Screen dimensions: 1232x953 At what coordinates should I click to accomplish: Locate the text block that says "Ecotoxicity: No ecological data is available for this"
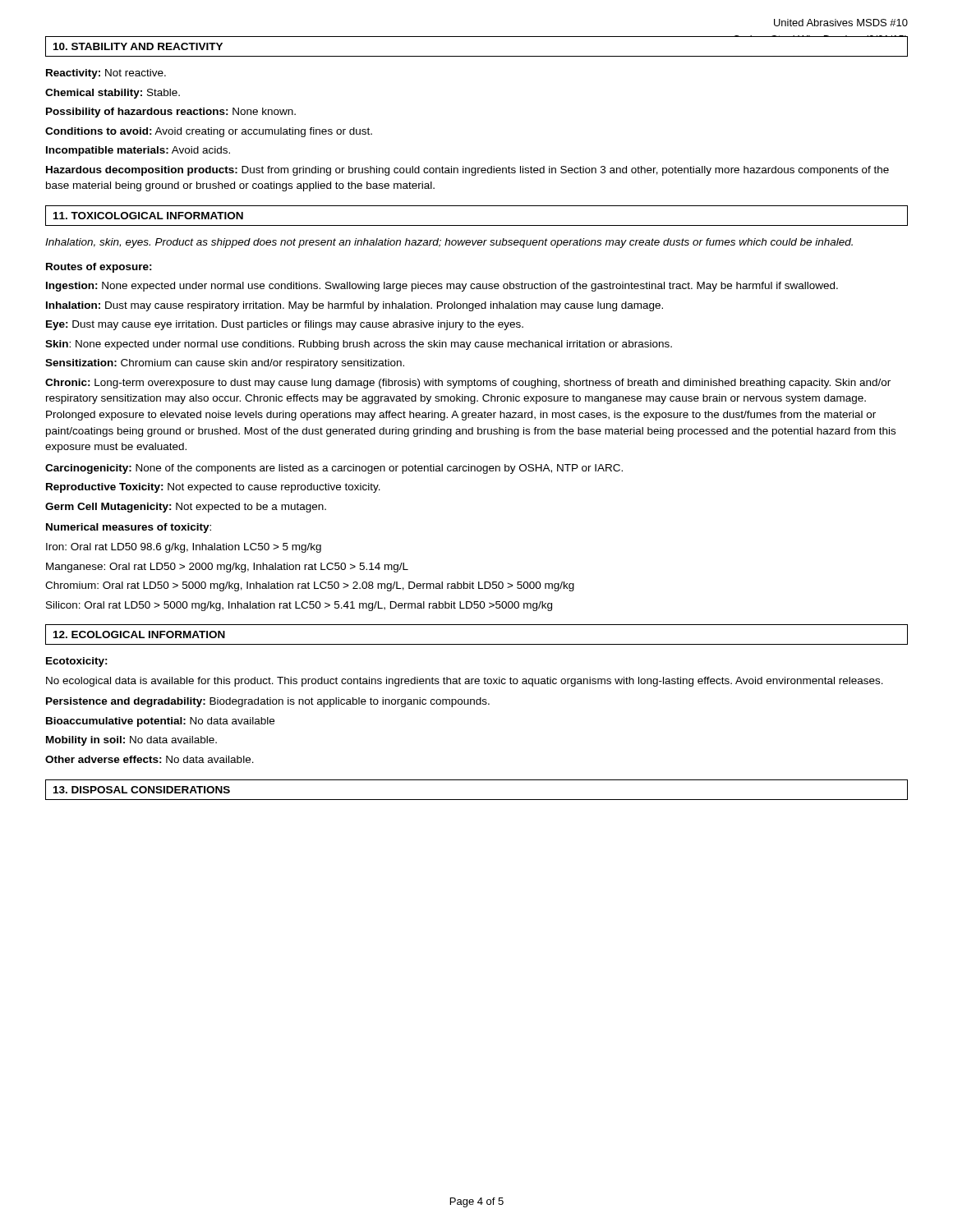pyautogui.click(x=476, y=671)
